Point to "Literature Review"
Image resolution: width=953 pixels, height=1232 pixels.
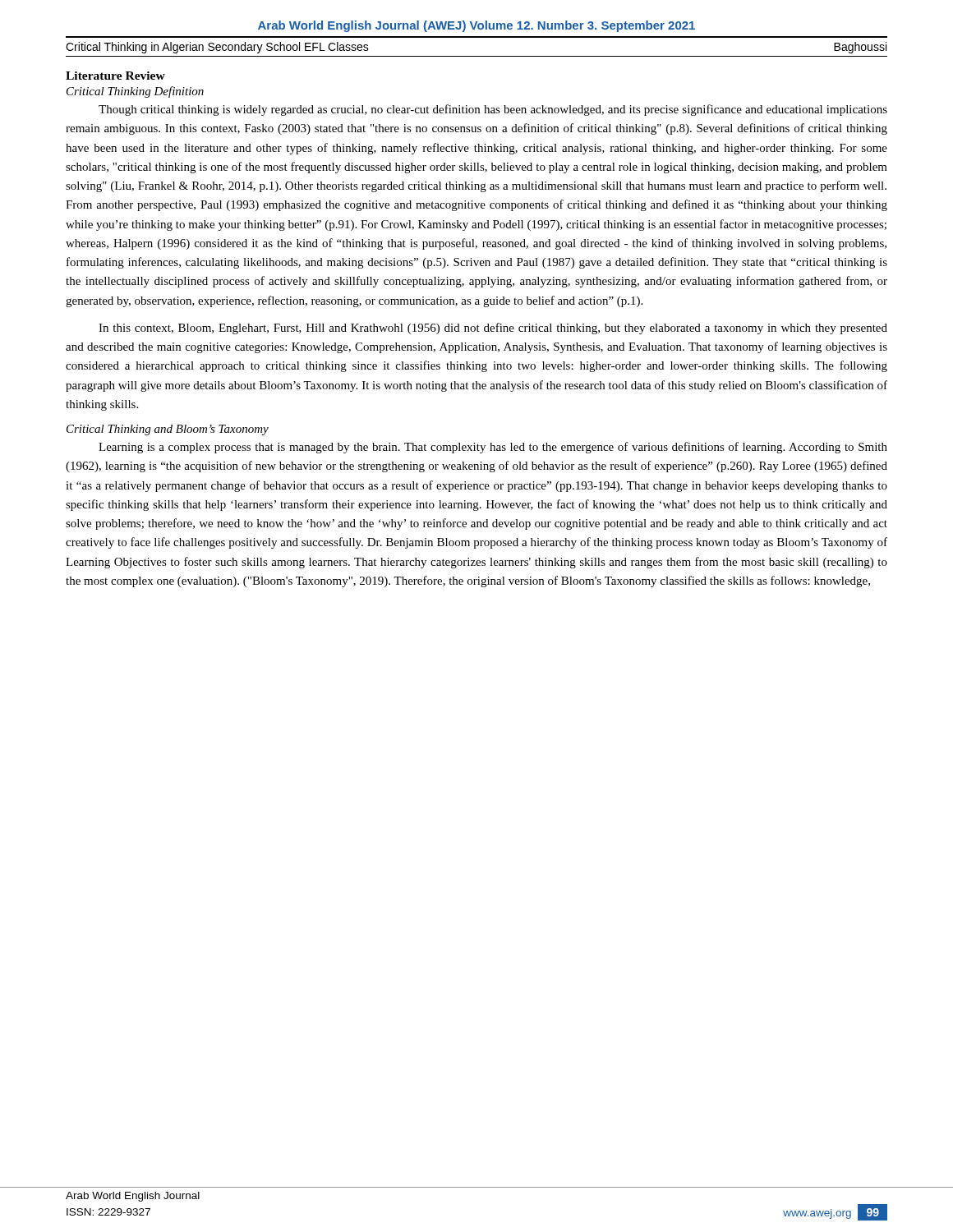pyautogui.click(x=115, y=75)
